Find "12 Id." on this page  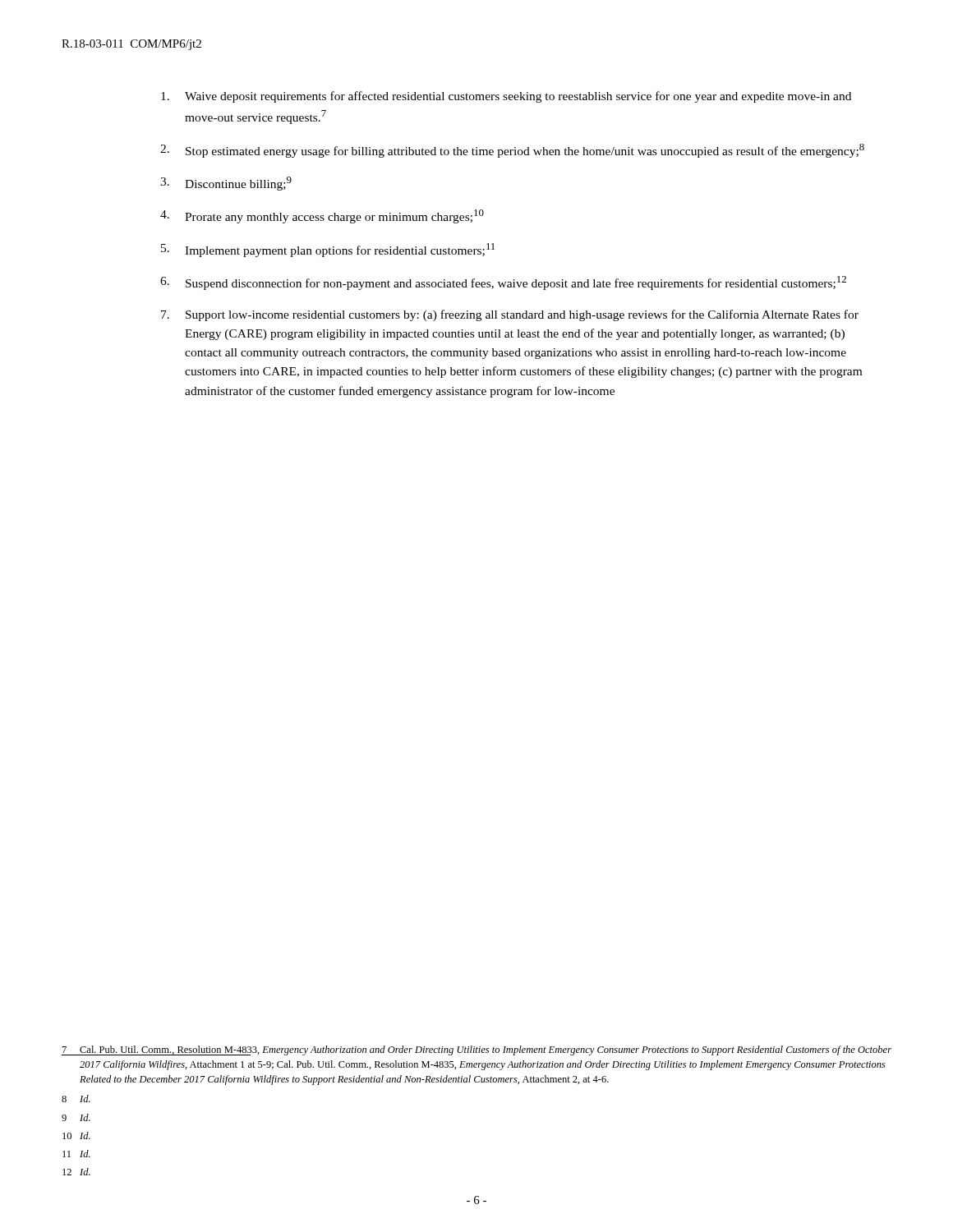tap(76, 1172)
